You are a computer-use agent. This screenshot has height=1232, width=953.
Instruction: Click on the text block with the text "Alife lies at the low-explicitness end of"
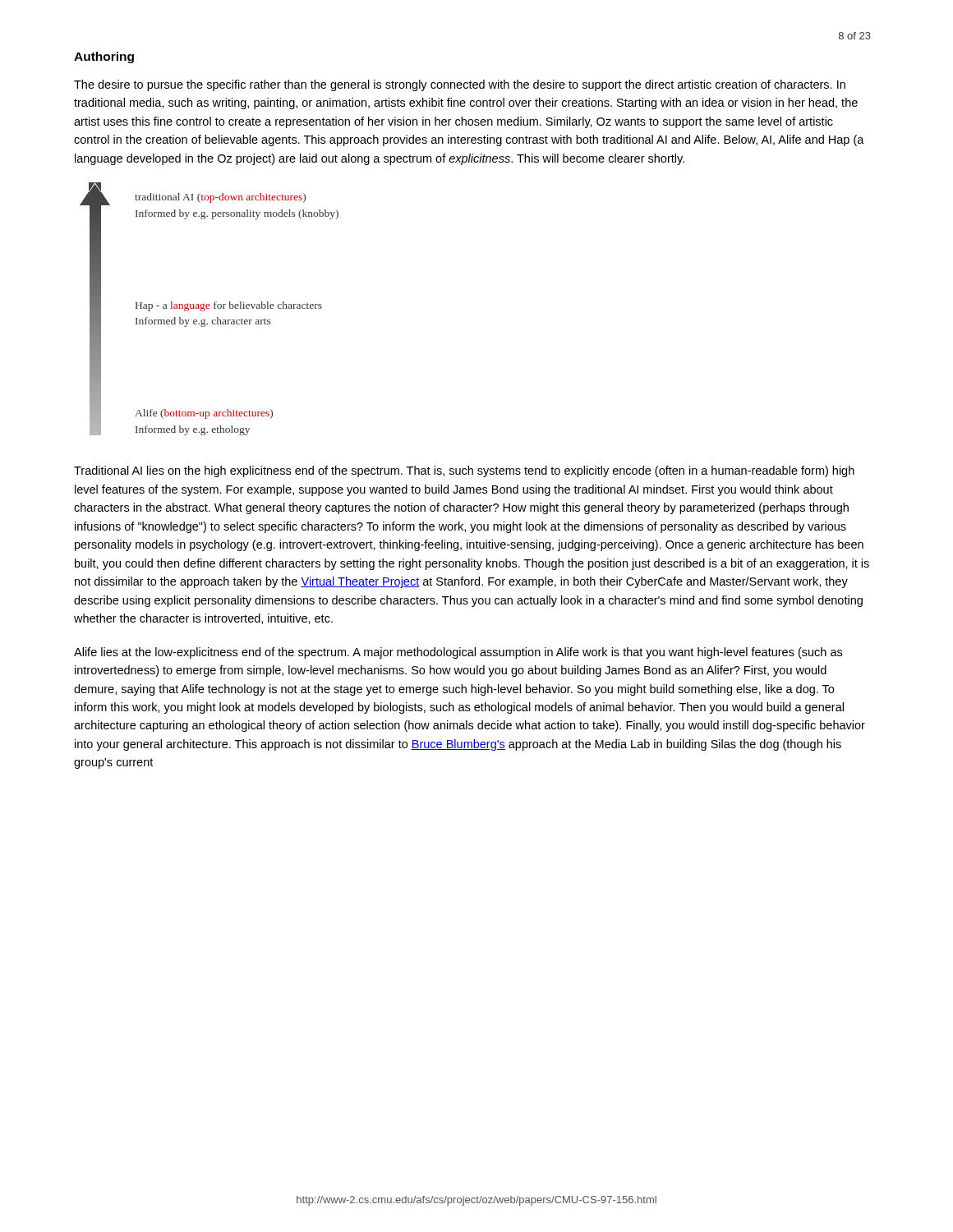coord(469,707)
